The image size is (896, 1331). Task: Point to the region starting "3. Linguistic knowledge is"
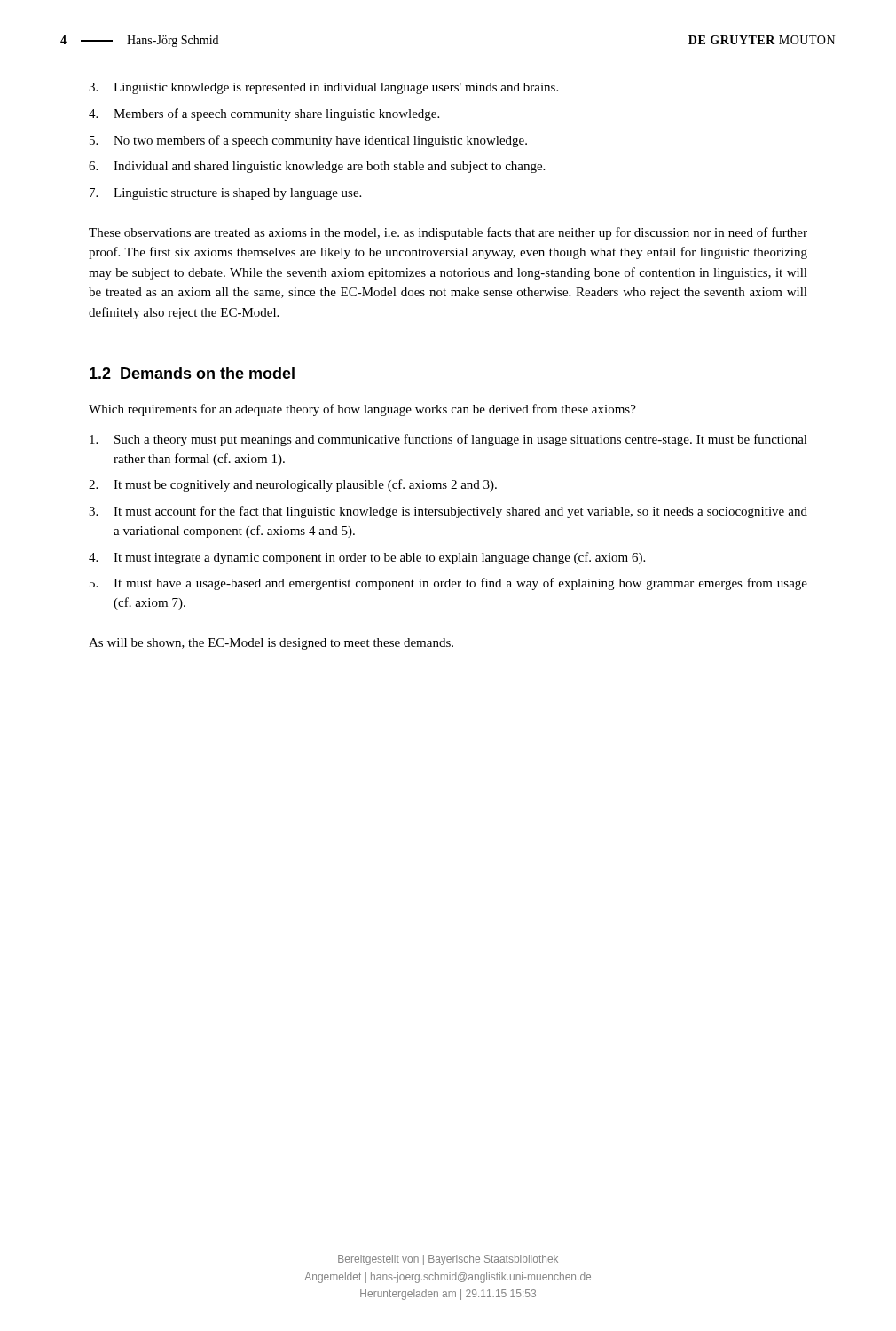[x=448, y=88]
